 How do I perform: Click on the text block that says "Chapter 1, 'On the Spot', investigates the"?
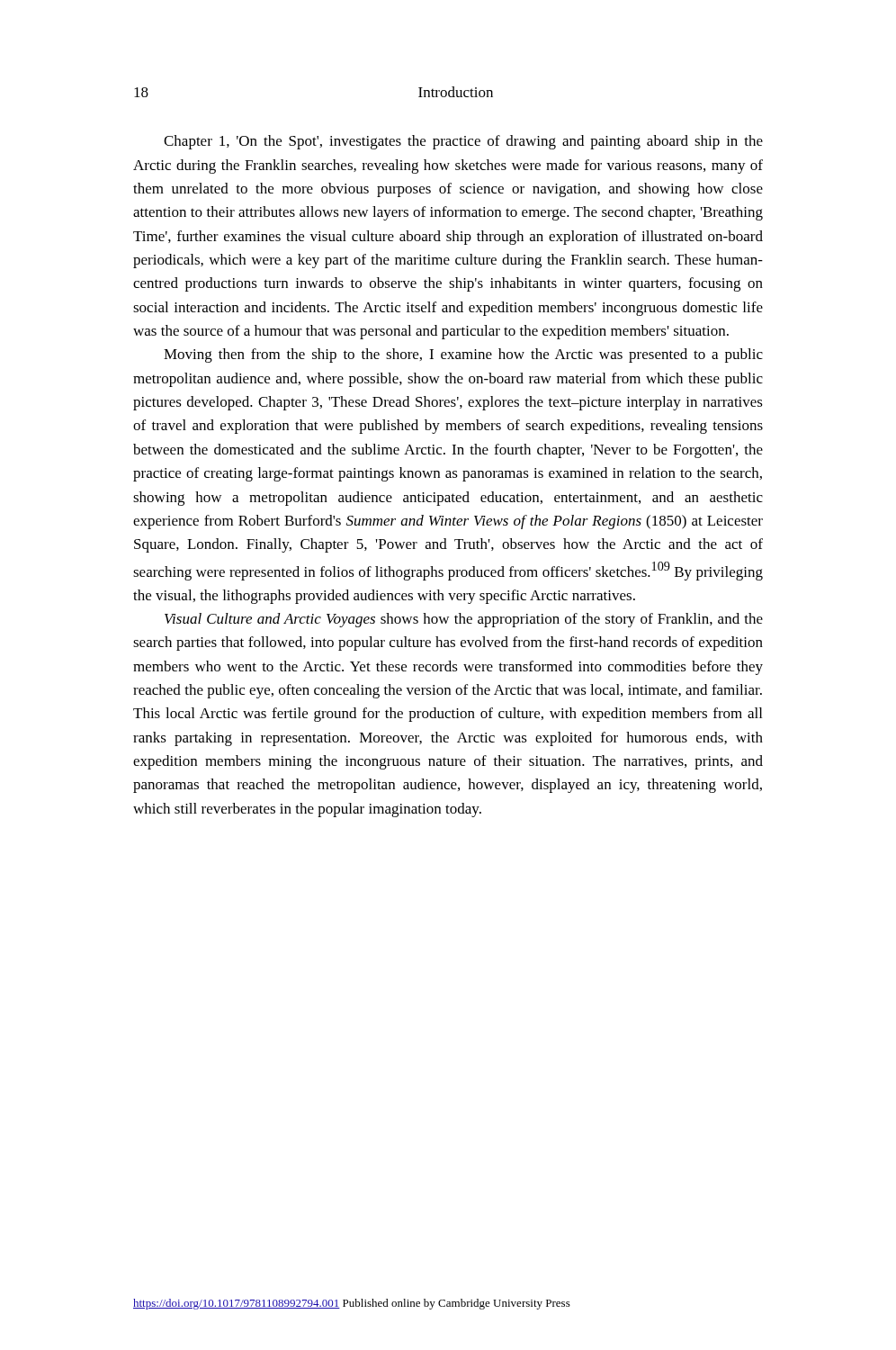[448, 475]
